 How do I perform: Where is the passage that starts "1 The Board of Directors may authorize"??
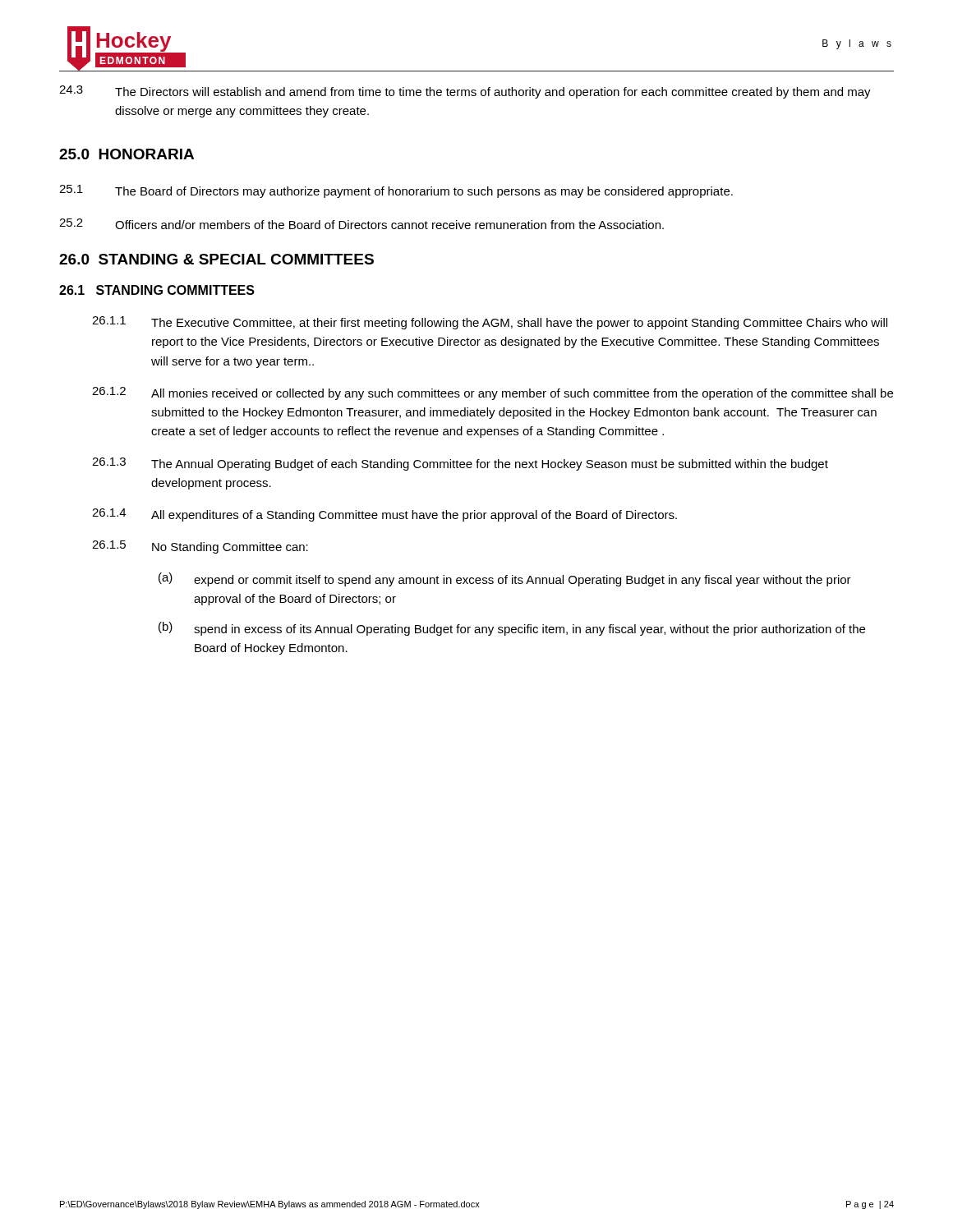coord(396,191)
